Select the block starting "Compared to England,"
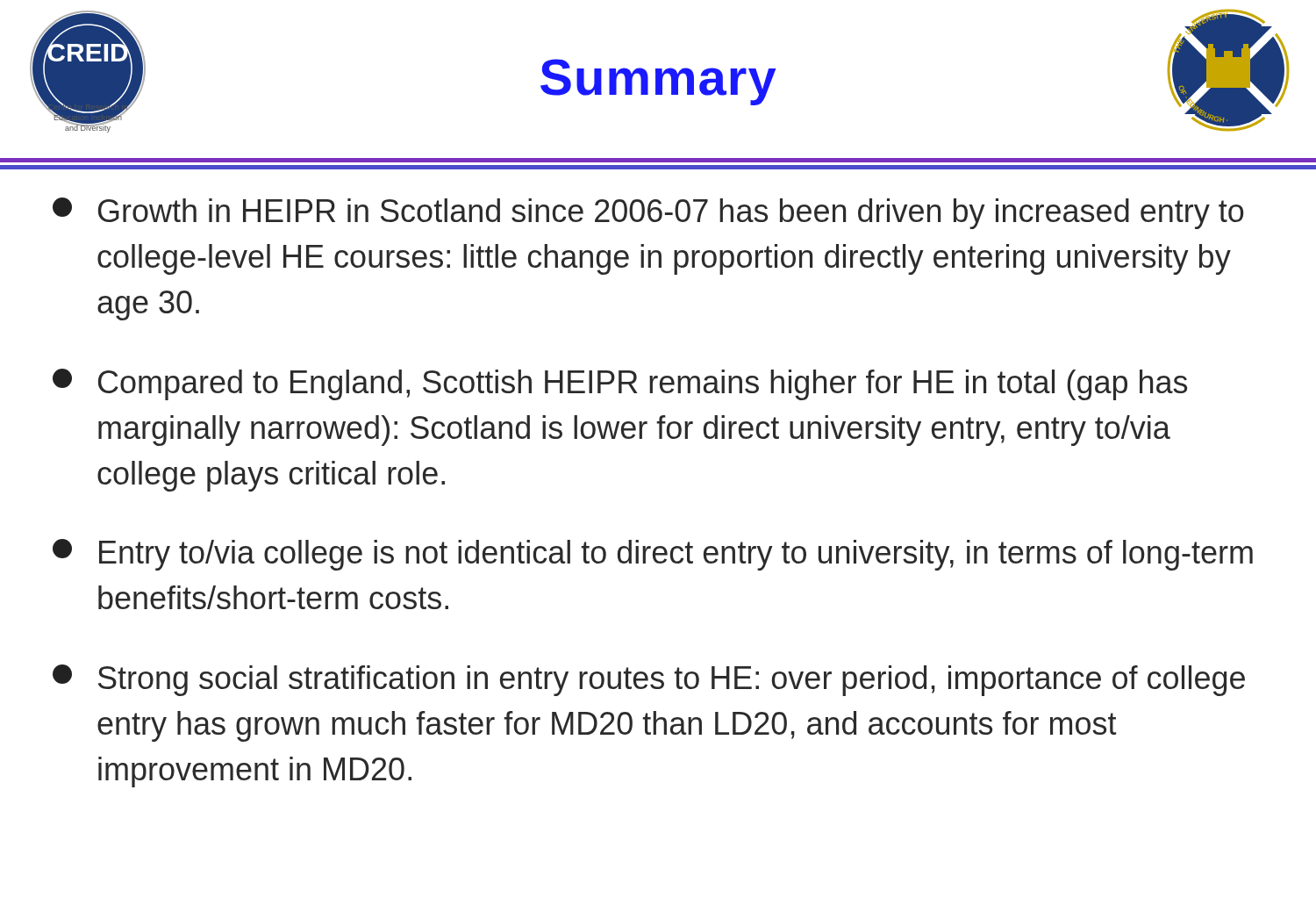Viewport: 1316px width, 912px height. pyautogui.click(x=658, y=428)
